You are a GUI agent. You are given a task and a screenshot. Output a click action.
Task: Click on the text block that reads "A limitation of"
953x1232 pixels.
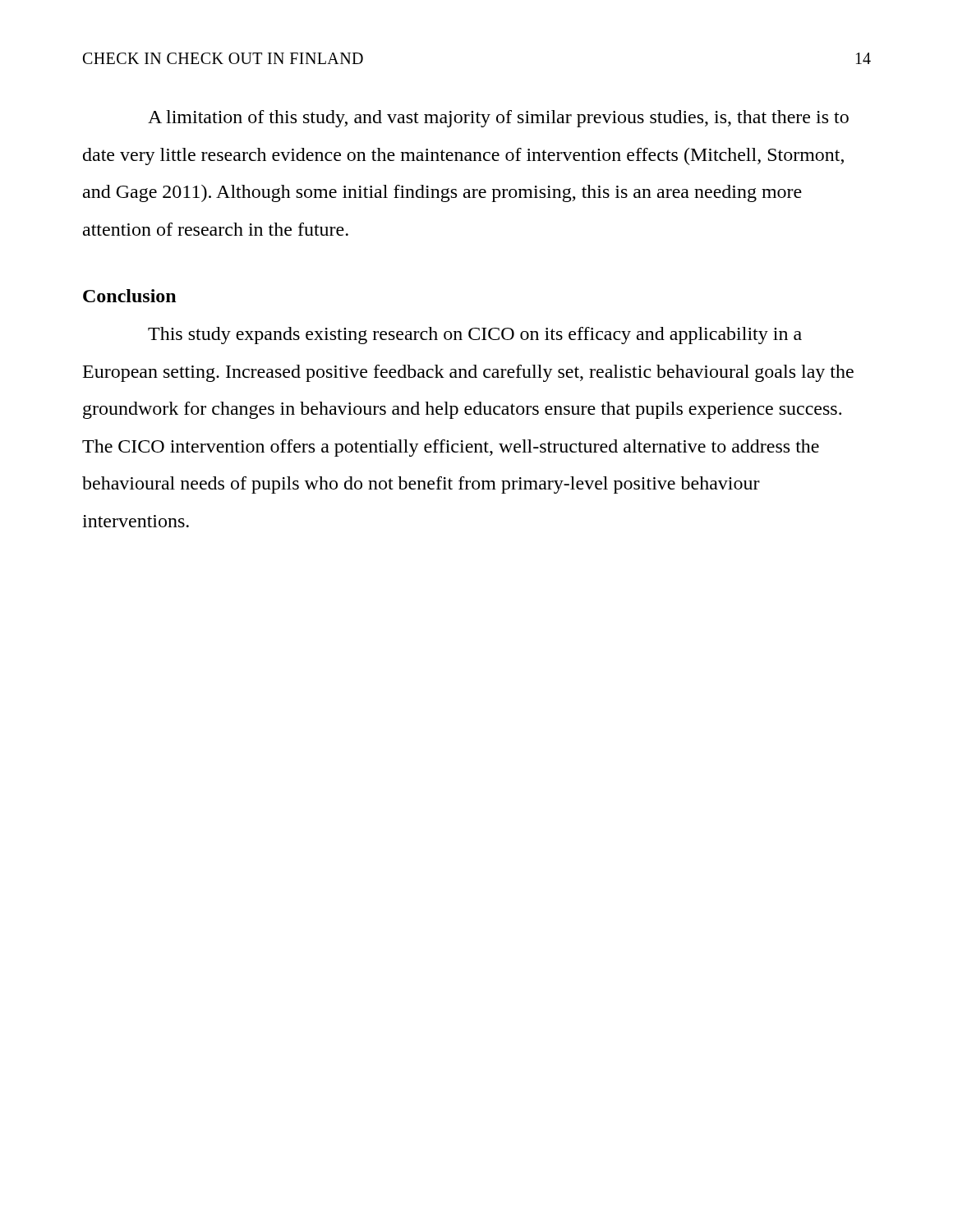(498, 119)
